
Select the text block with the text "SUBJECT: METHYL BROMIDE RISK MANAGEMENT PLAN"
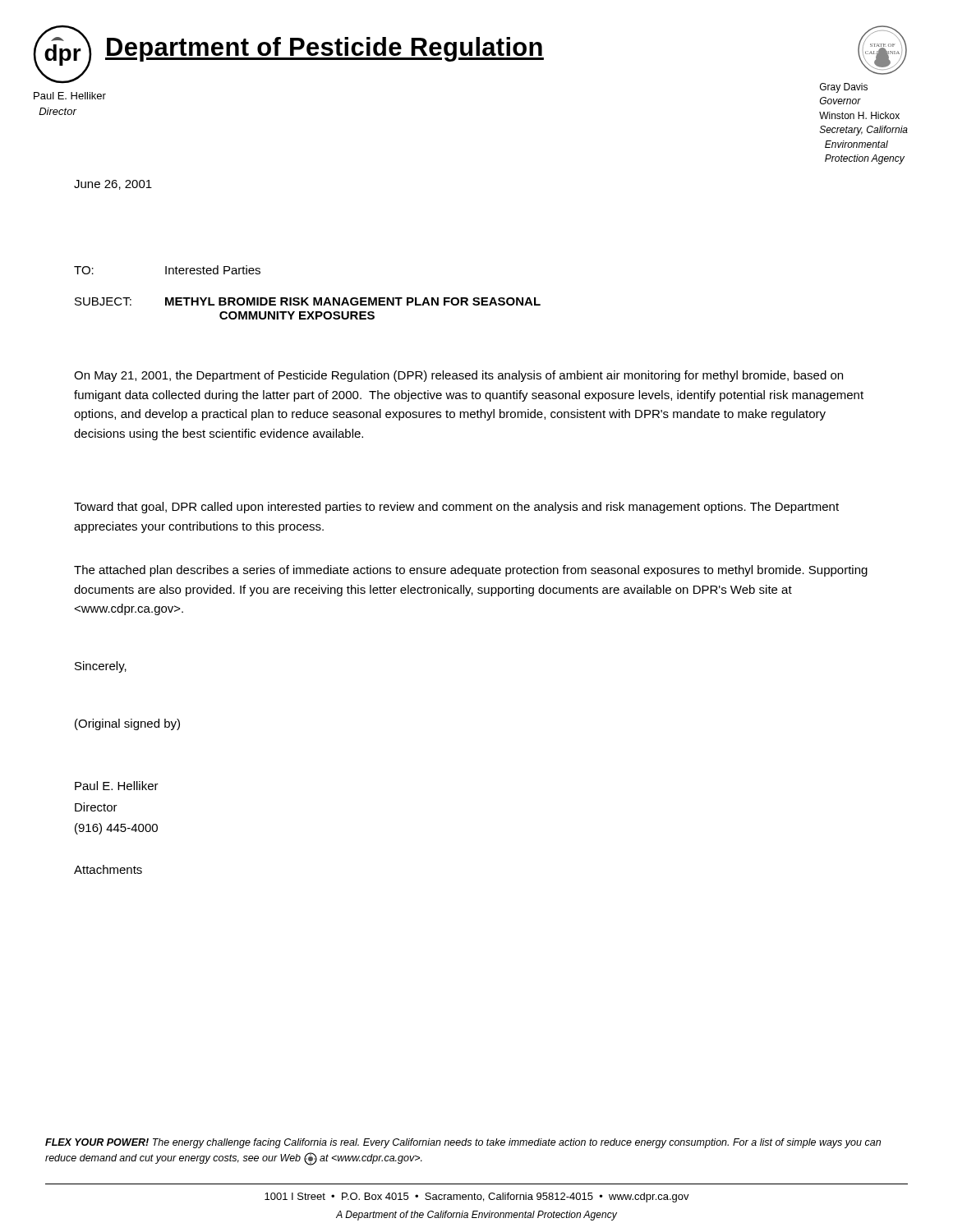click(x=307, y=308)
